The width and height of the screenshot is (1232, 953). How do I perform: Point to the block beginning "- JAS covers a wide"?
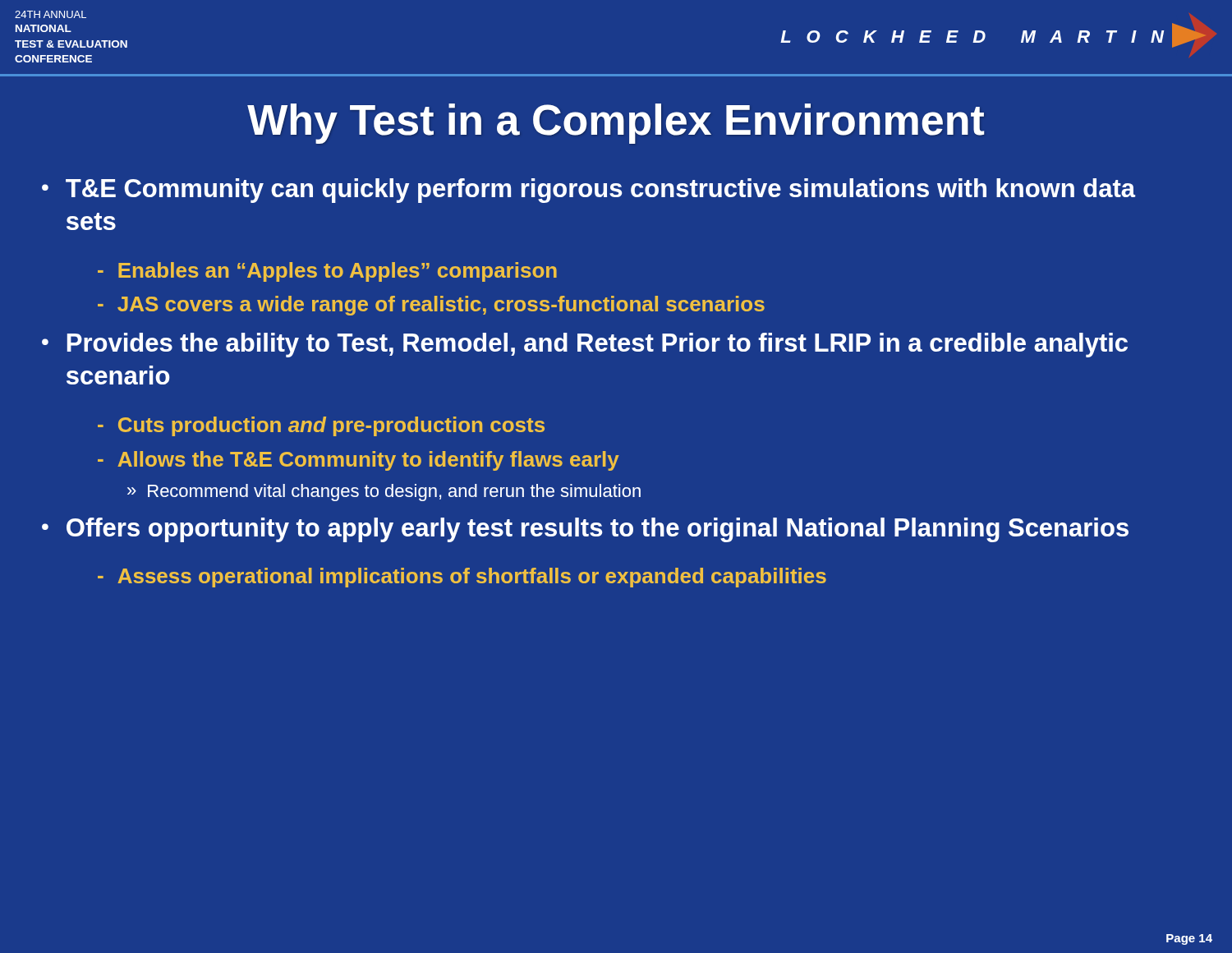(x=431, y=305)
